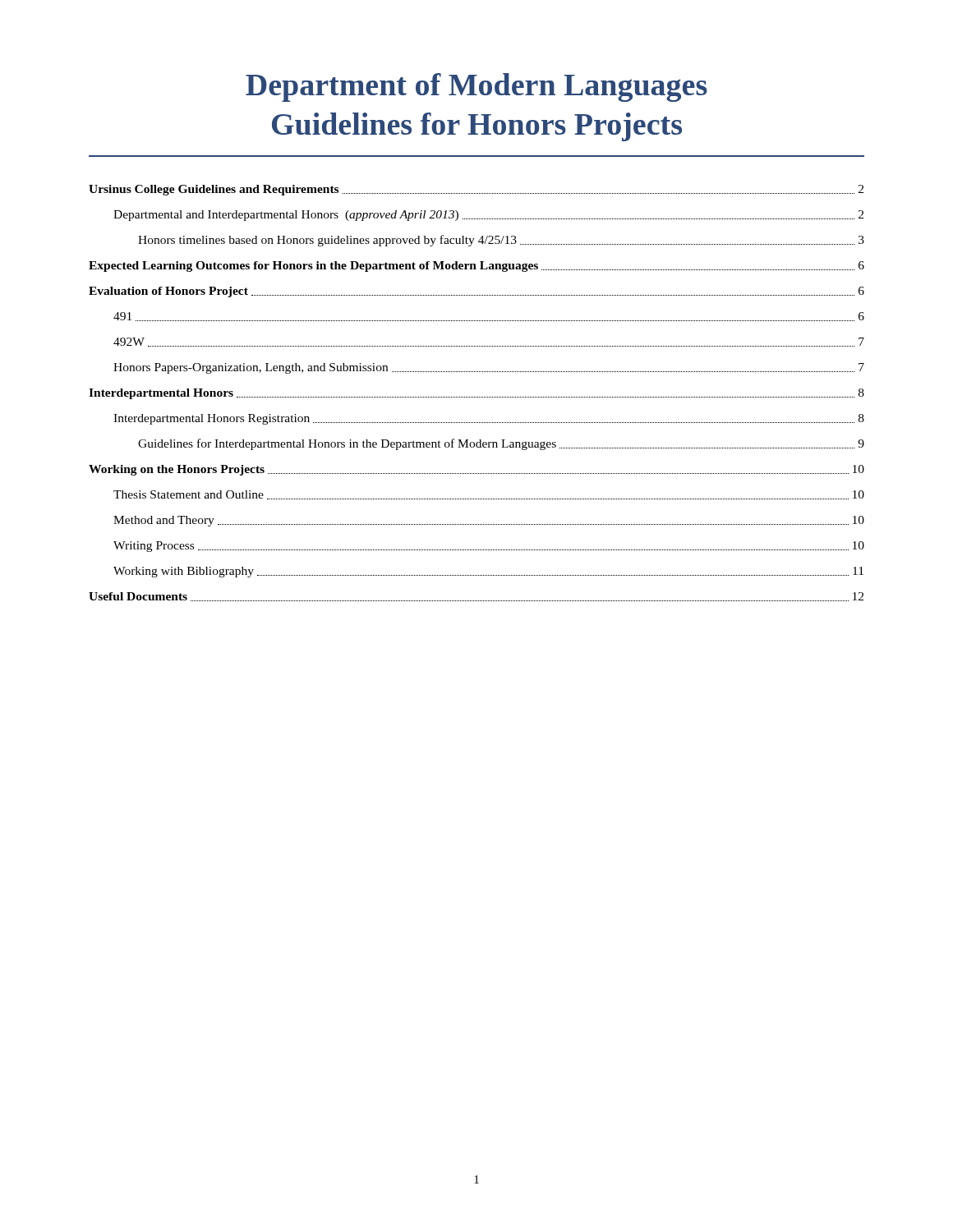
Task: Find the region starting "492W 7"
Action: pos(476,342)
